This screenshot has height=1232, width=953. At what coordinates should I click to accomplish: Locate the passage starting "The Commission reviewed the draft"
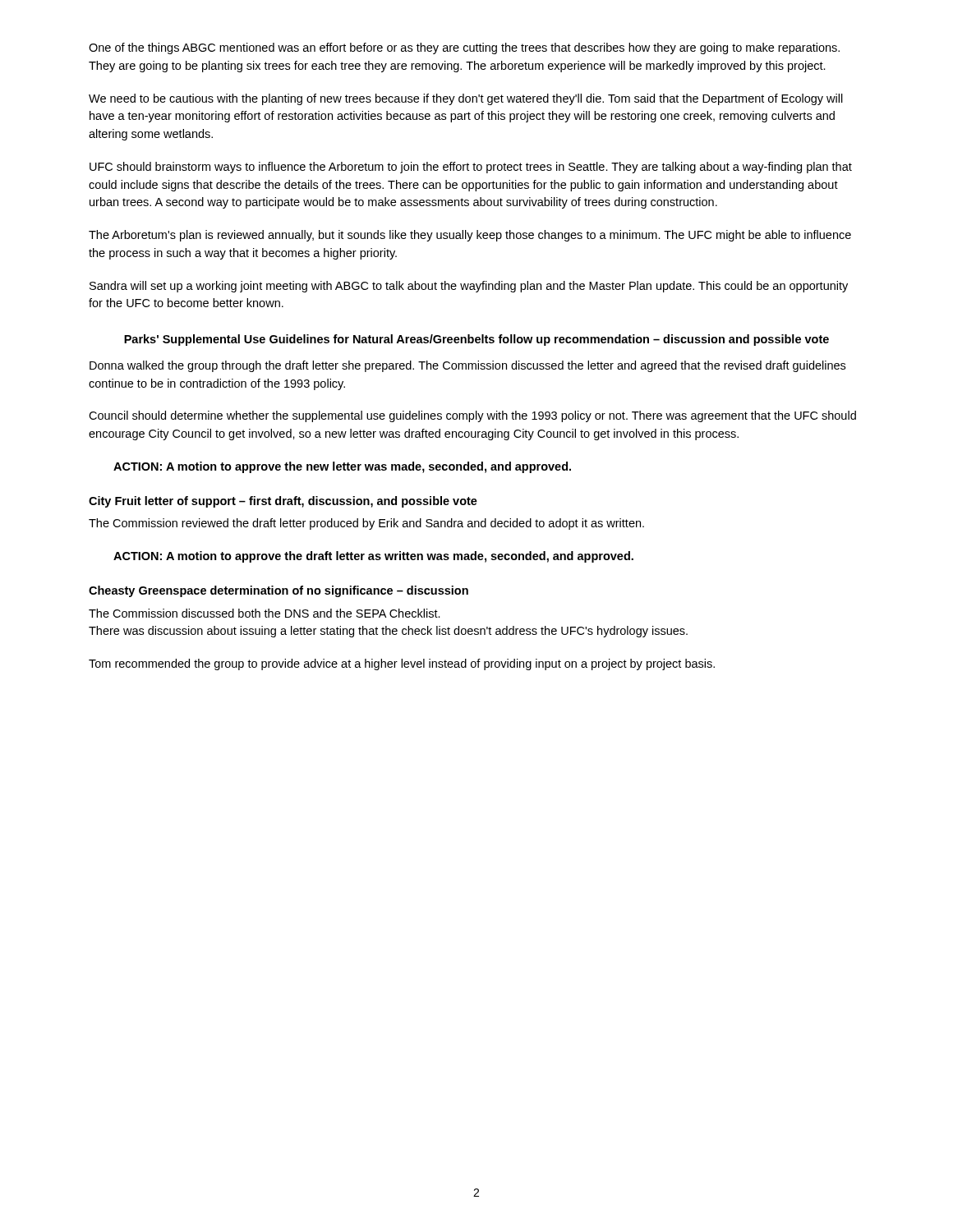[367, 523]
